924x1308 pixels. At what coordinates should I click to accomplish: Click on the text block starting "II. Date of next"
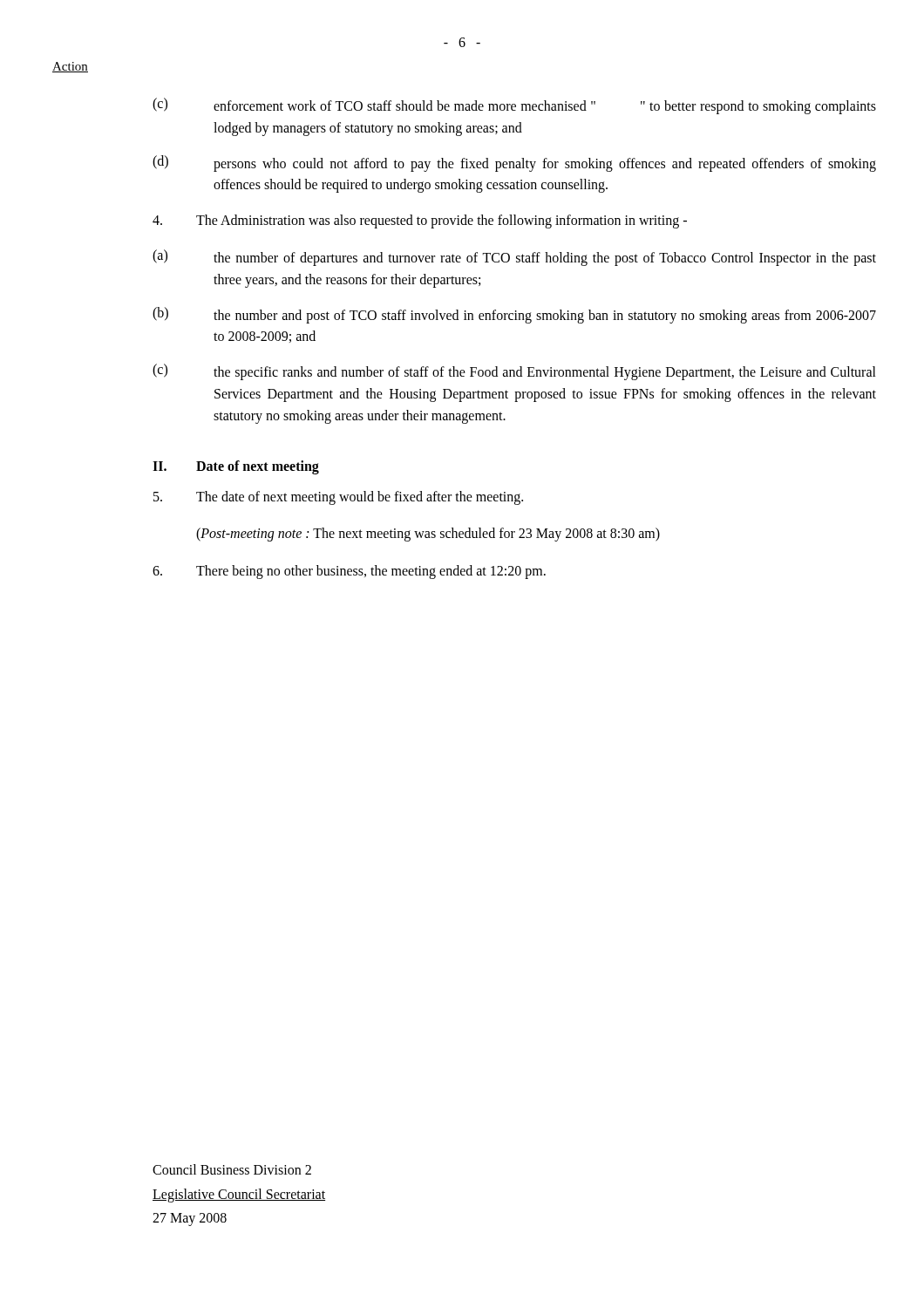pos(236,466)
